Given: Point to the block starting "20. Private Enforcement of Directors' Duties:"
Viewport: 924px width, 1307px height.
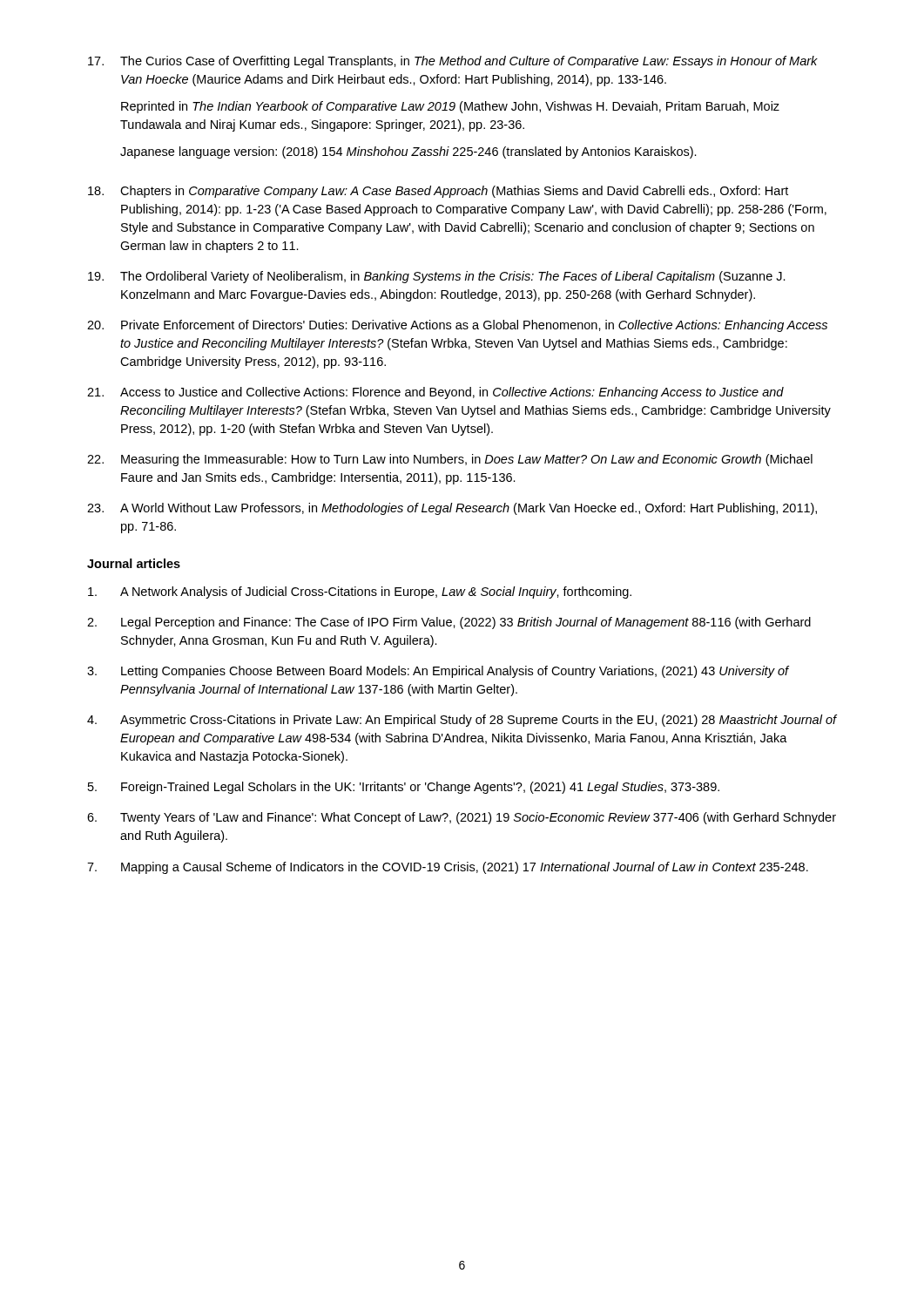Looking at the screenshot, I should [462, 344].
